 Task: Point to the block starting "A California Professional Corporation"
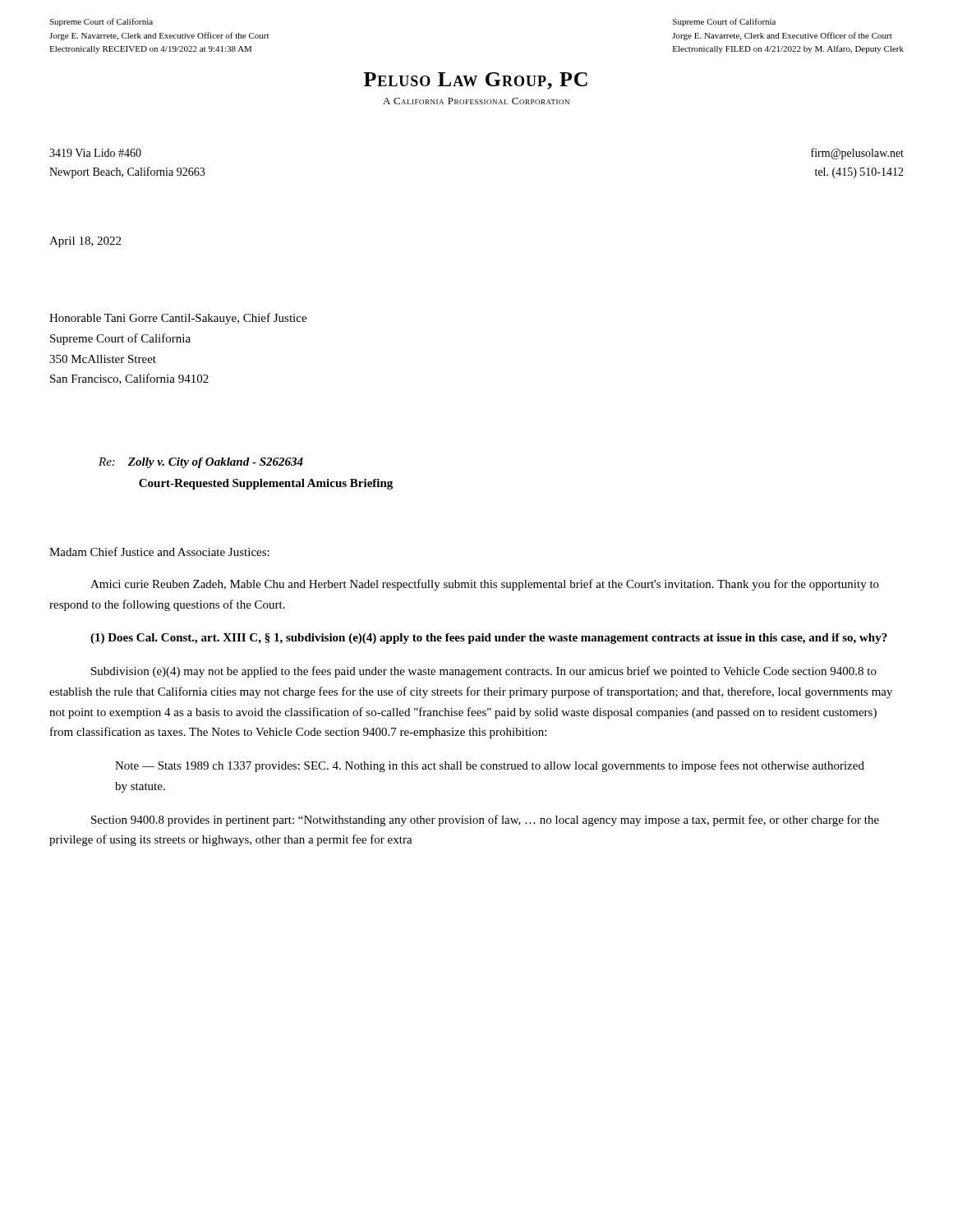[476, 101]
